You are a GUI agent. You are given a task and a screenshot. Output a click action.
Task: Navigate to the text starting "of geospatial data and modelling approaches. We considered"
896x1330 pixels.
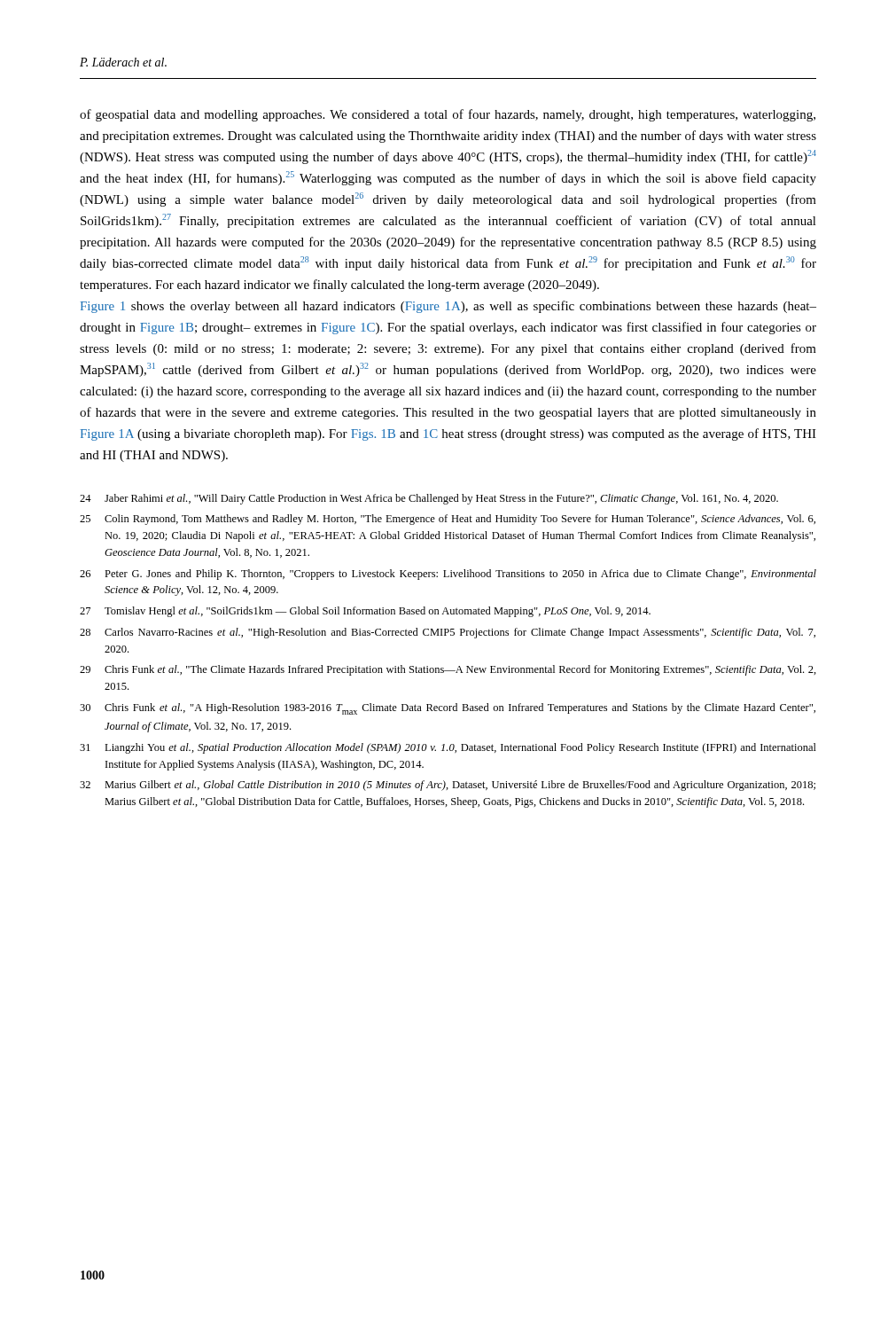pos(448,284)
